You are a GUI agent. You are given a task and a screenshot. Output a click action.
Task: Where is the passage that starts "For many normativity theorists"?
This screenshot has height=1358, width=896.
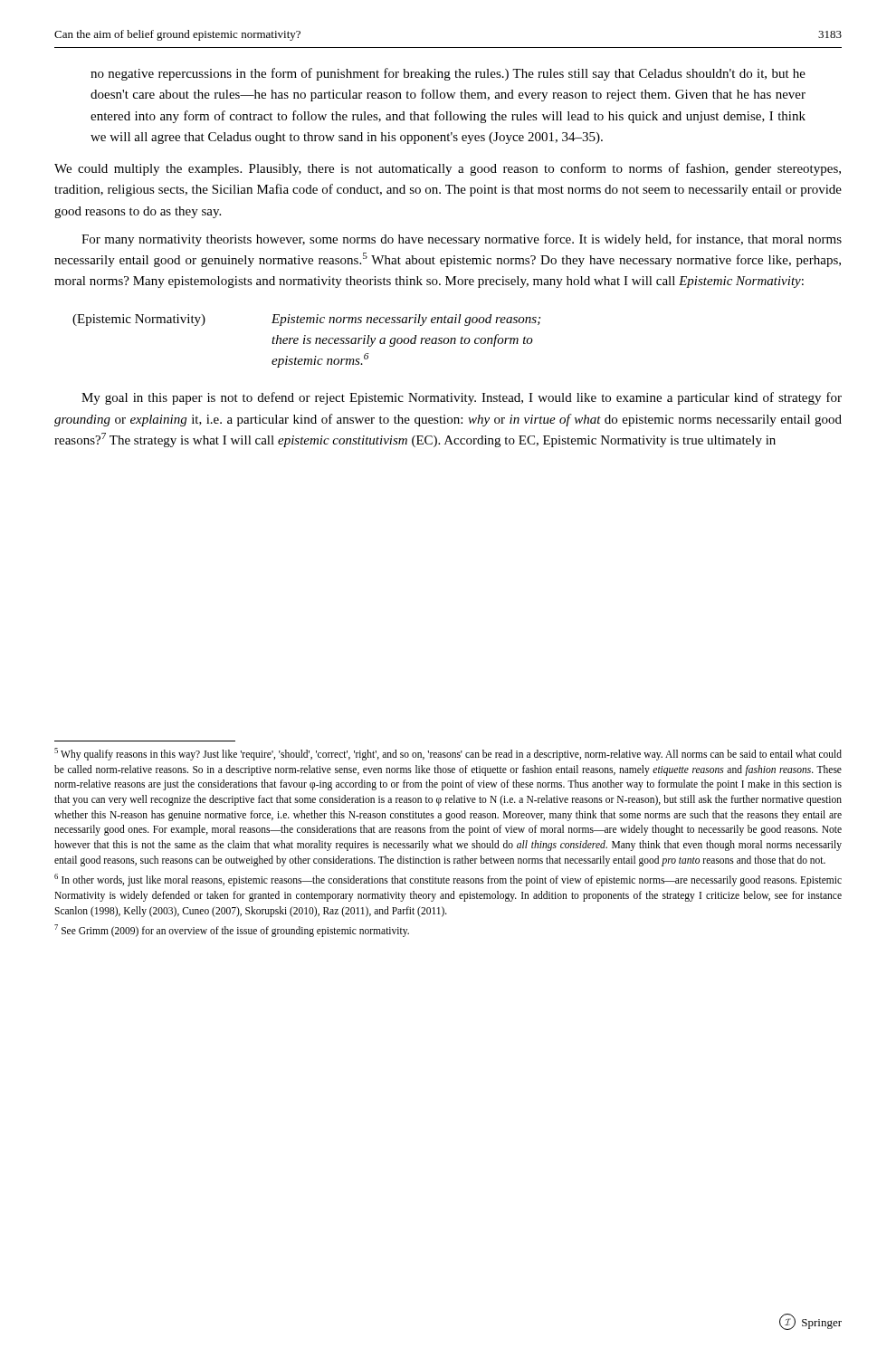(x=448, y=260)
